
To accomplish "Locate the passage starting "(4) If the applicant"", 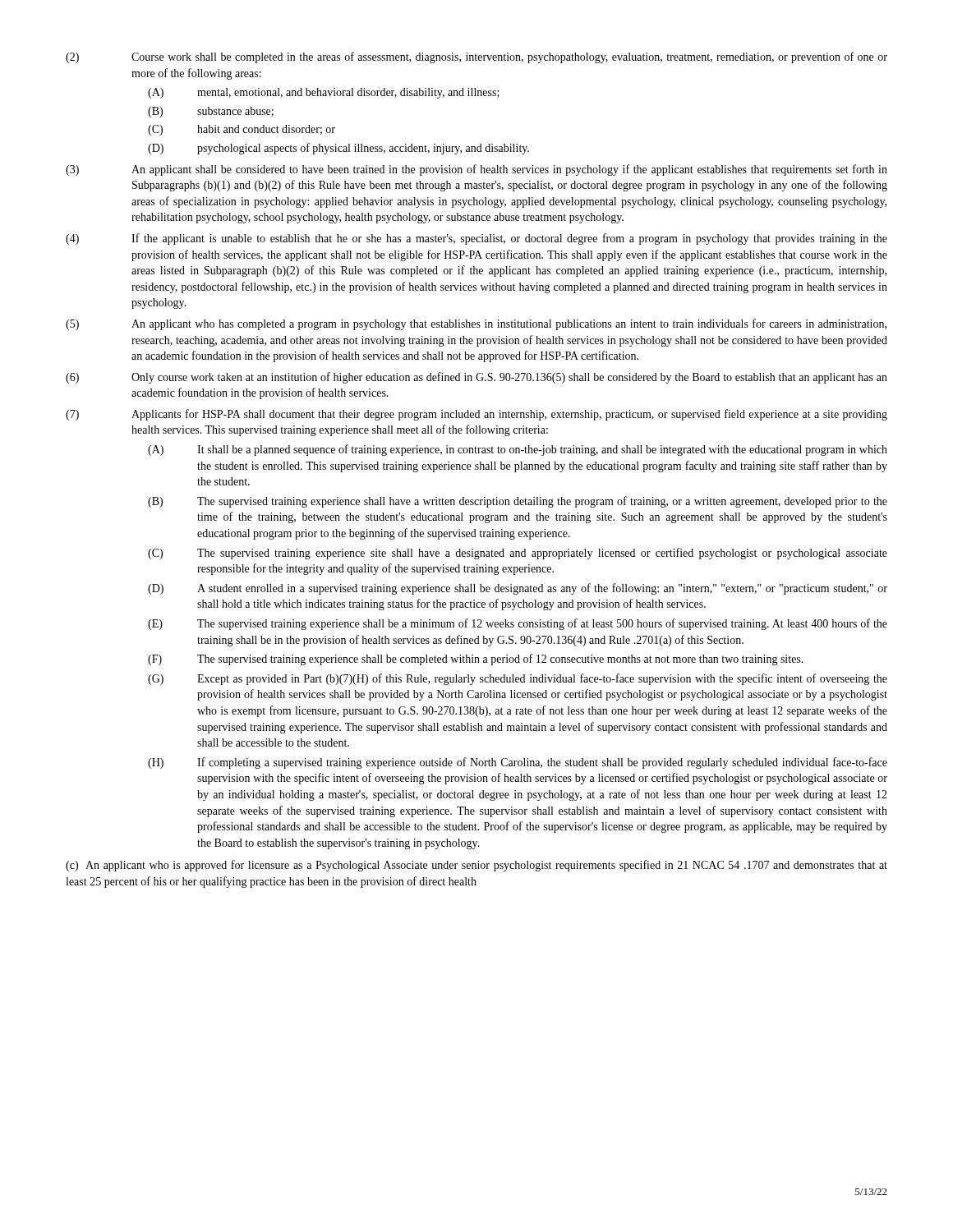I will (476, 271).
